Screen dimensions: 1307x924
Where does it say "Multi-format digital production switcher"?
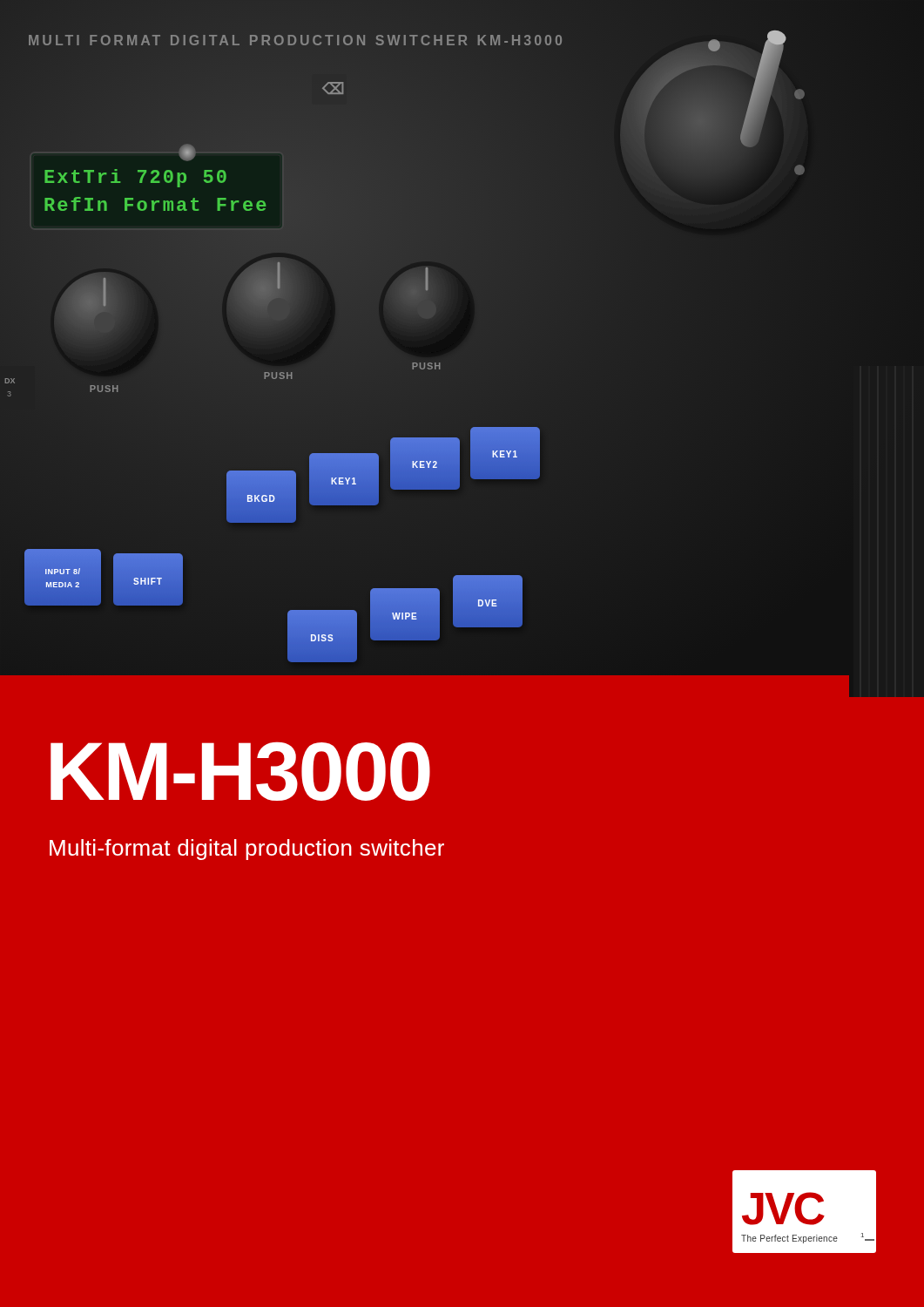(246, 848)
